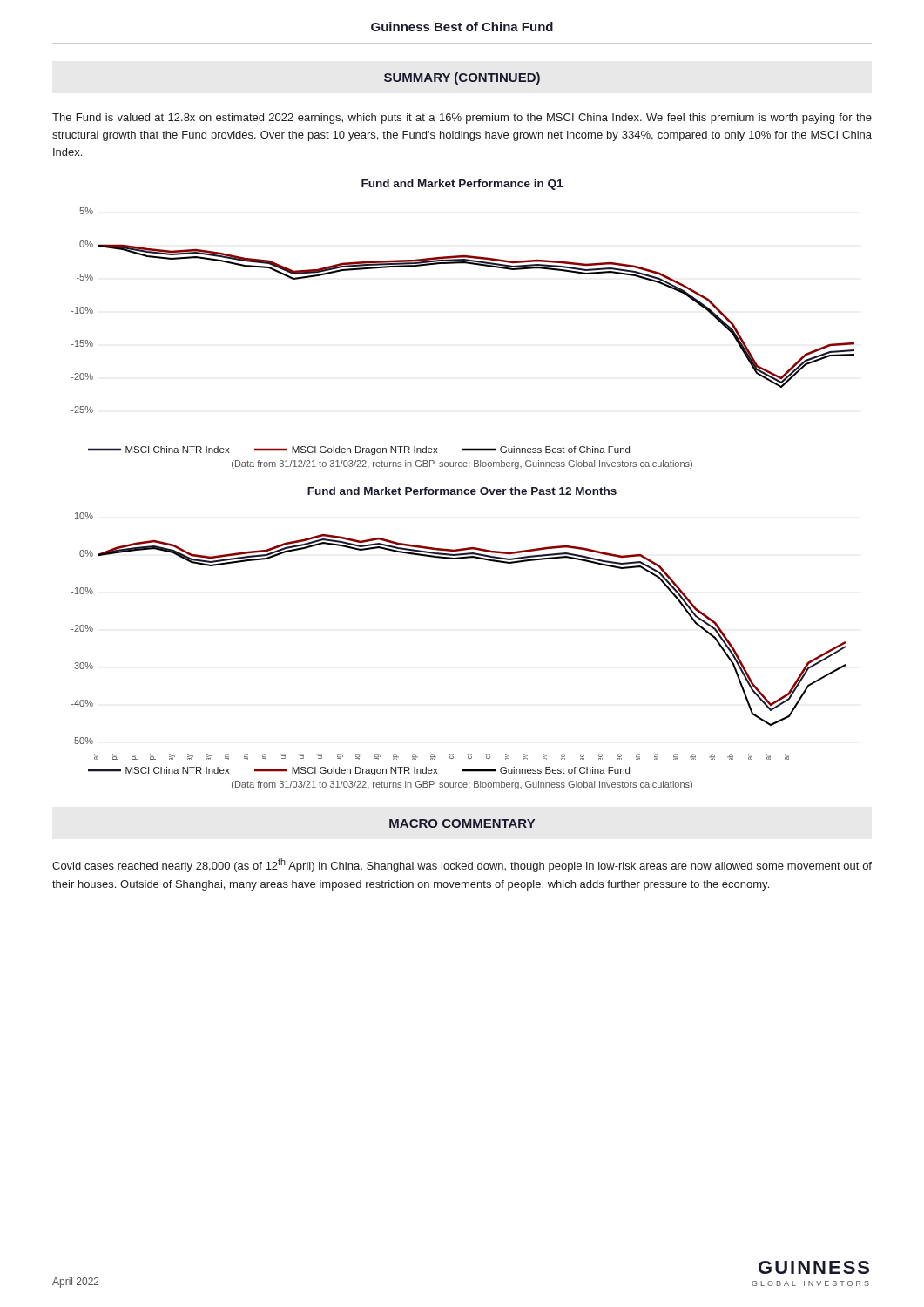Point to the block beginning "Covid cases reached nearly"
This screenshot has height=1307, width=924.
tap(462, 874)
